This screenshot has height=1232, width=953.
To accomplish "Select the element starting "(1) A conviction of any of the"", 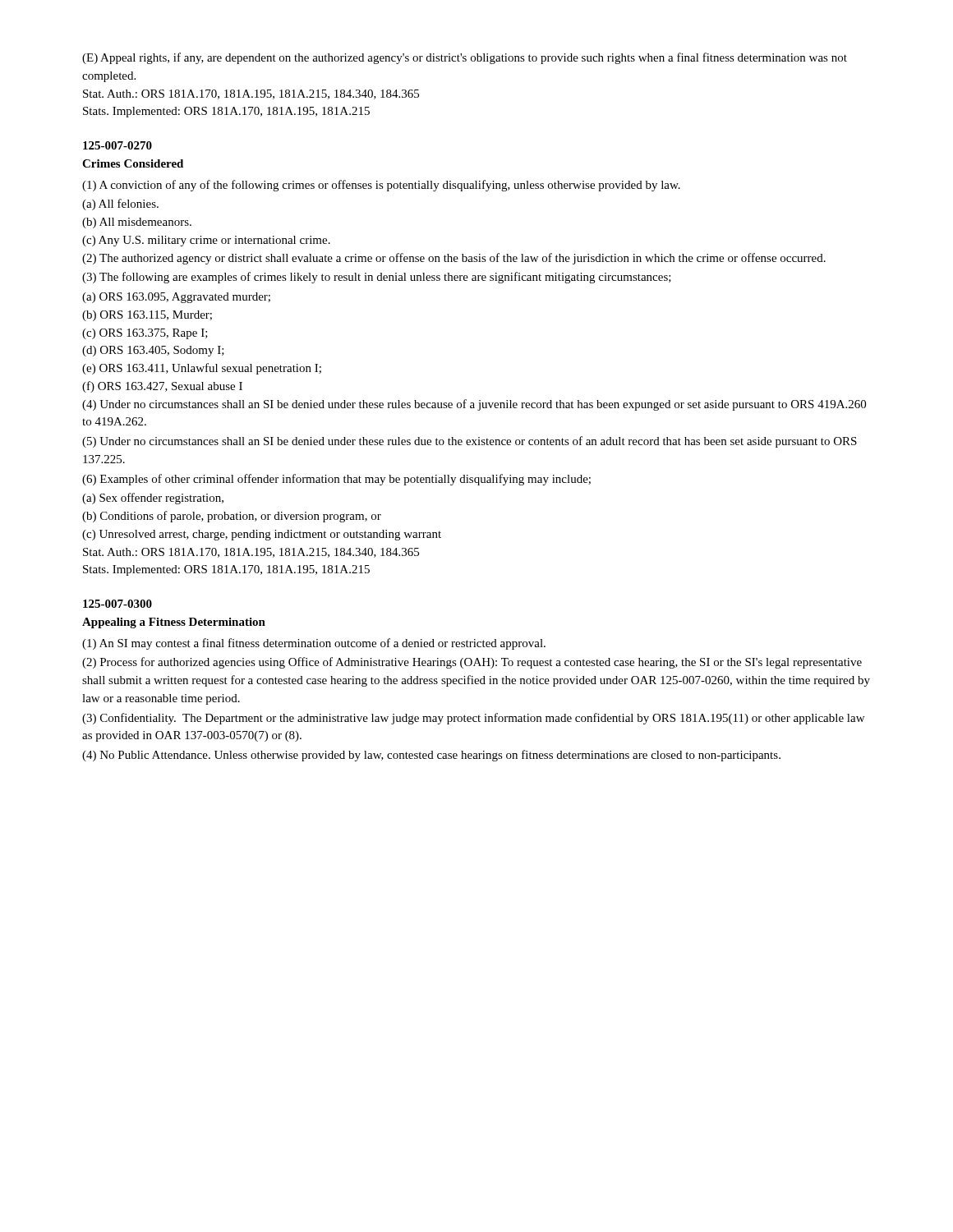I will pyautogui.click(x=476, y=185).
